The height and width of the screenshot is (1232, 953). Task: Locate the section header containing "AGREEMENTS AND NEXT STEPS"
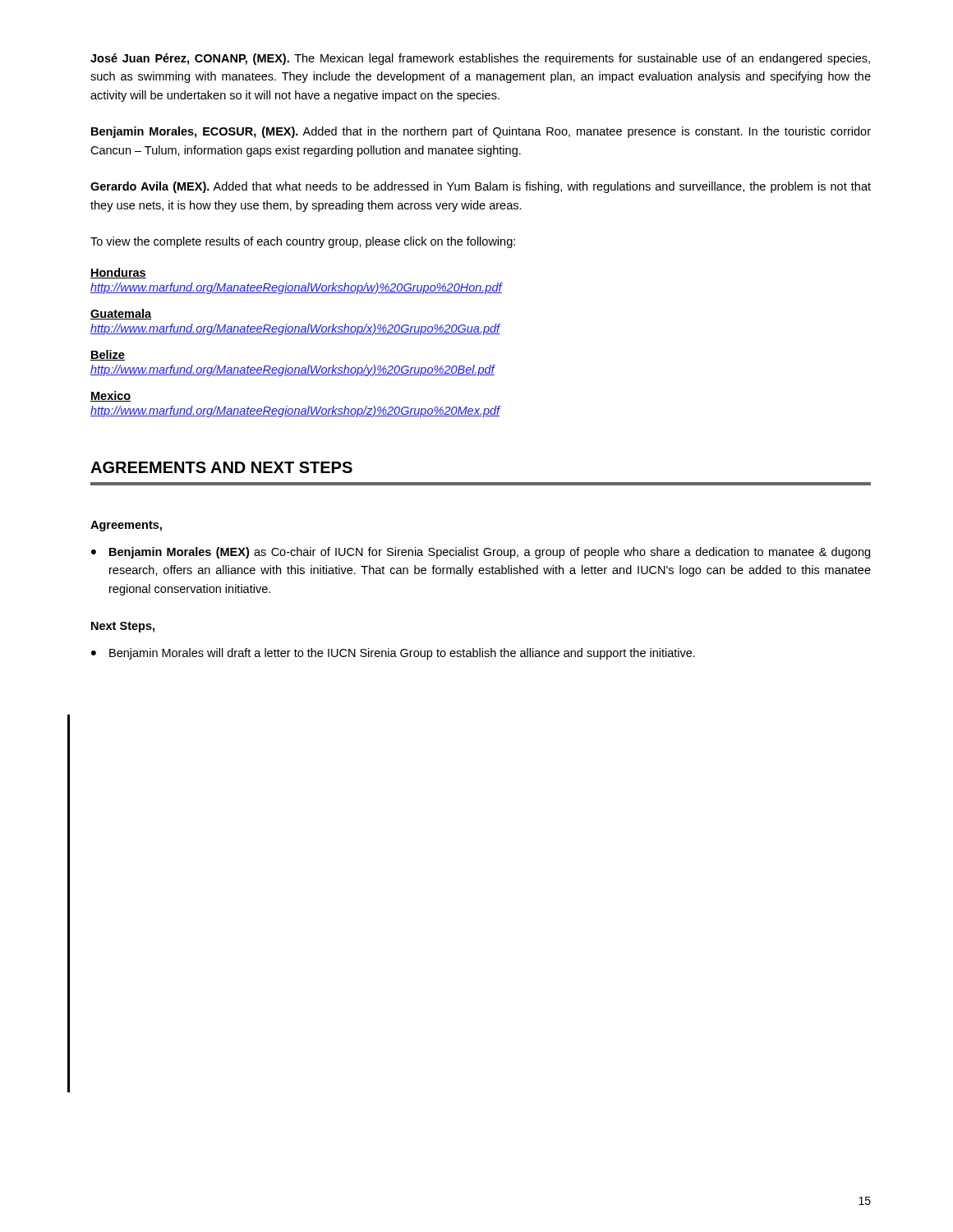pos(221,467)
